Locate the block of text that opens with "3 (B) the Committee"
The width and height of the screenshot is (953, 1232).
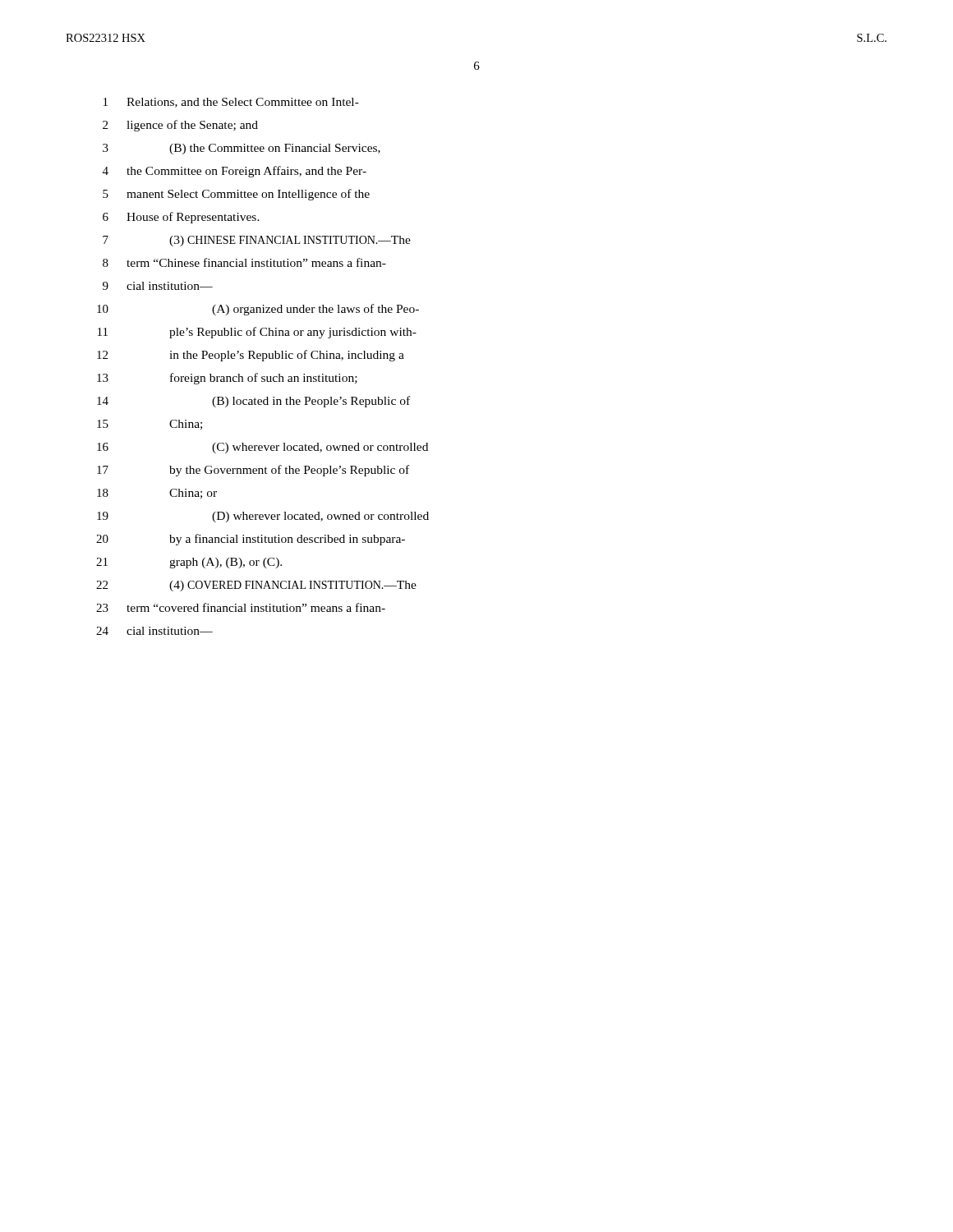[242, 149]
